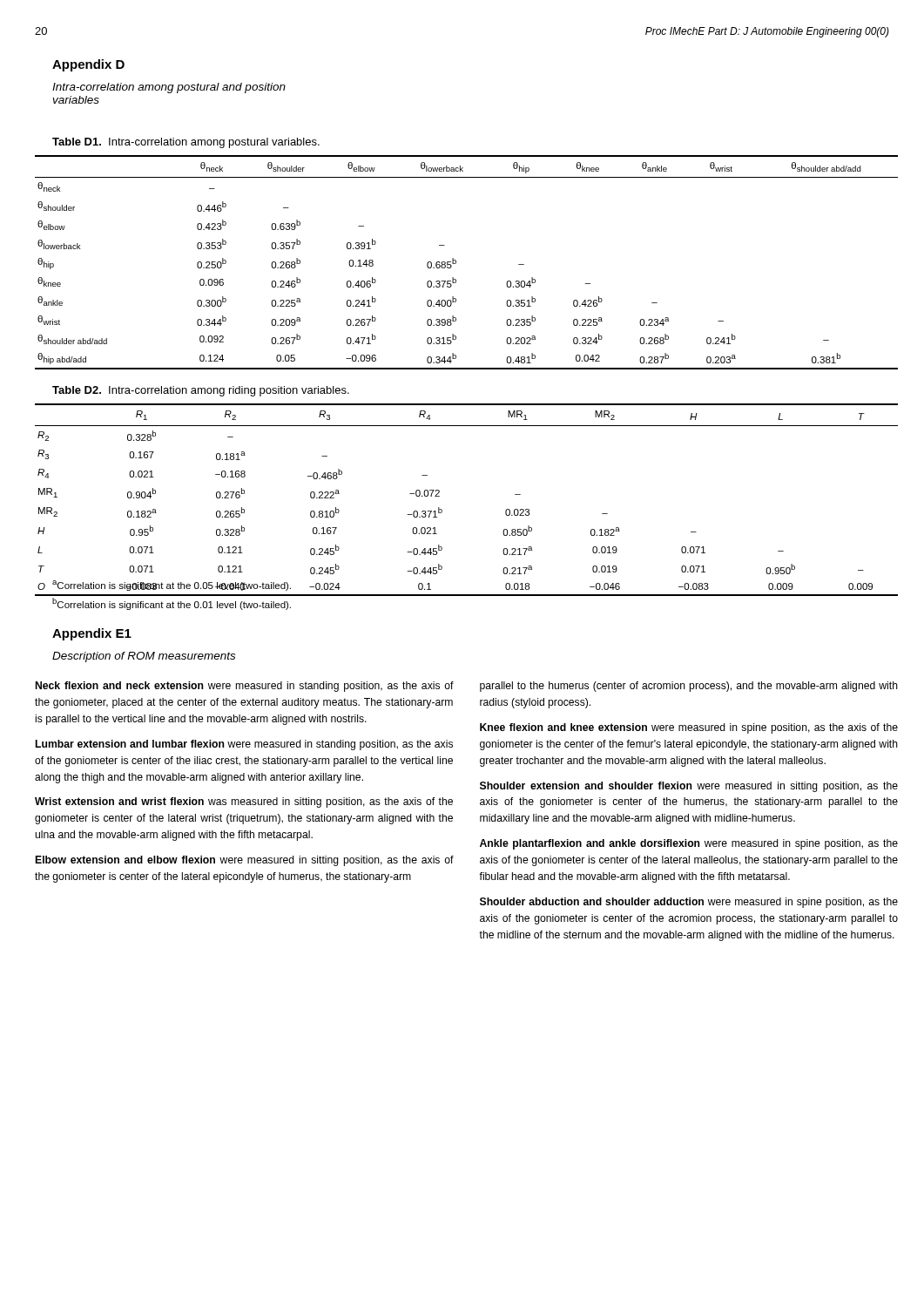This screenshot has width=924, height=1307.
Task: Click on the text starting "aCorrelation is significant at the 0.05 level (two-tailed)."
Action: click(172, 593)
